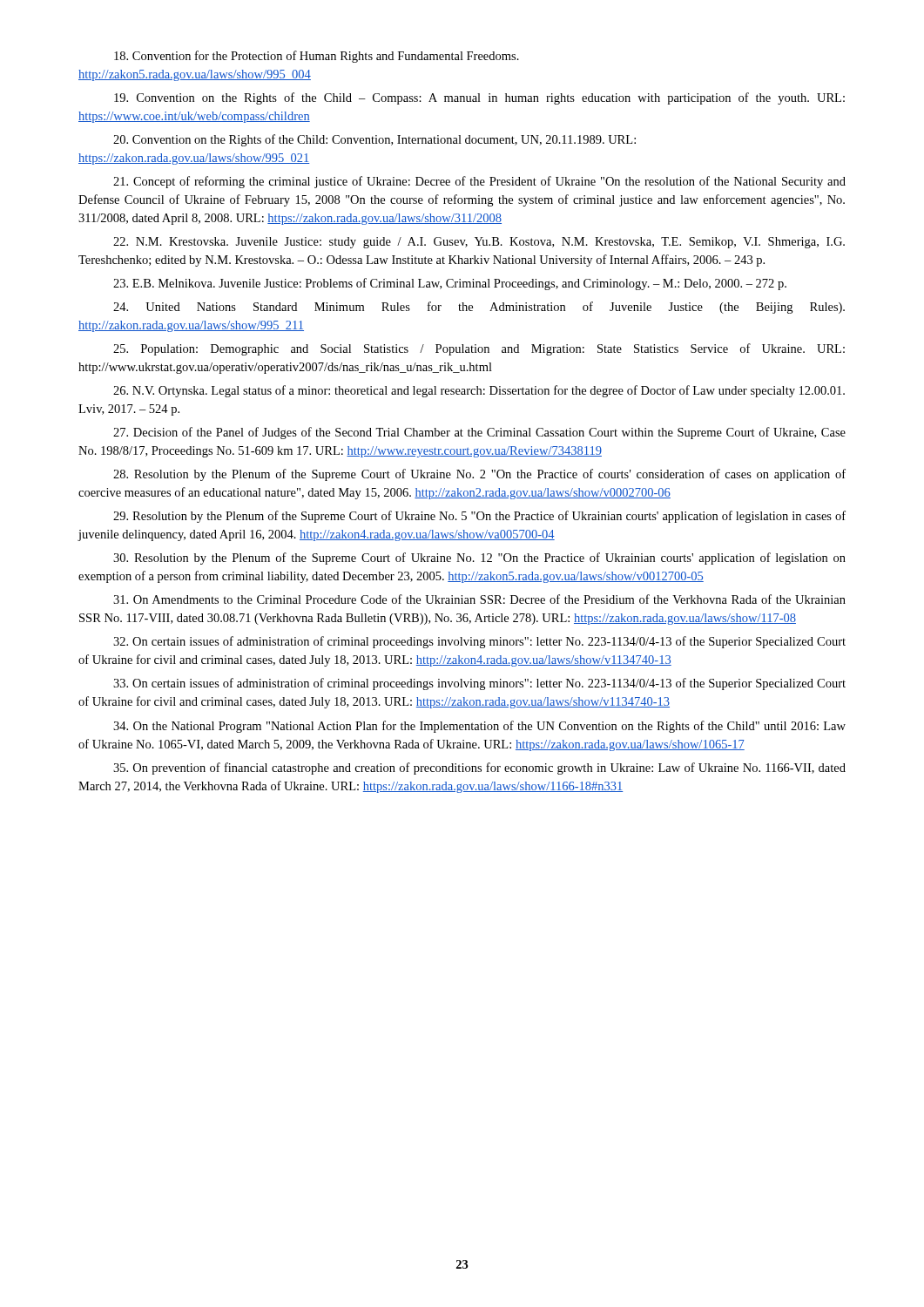Viewport: 924px width, 1307px height.
Task: Find the region starting "30. Resolution by the"
Action: tap(462, 567)
